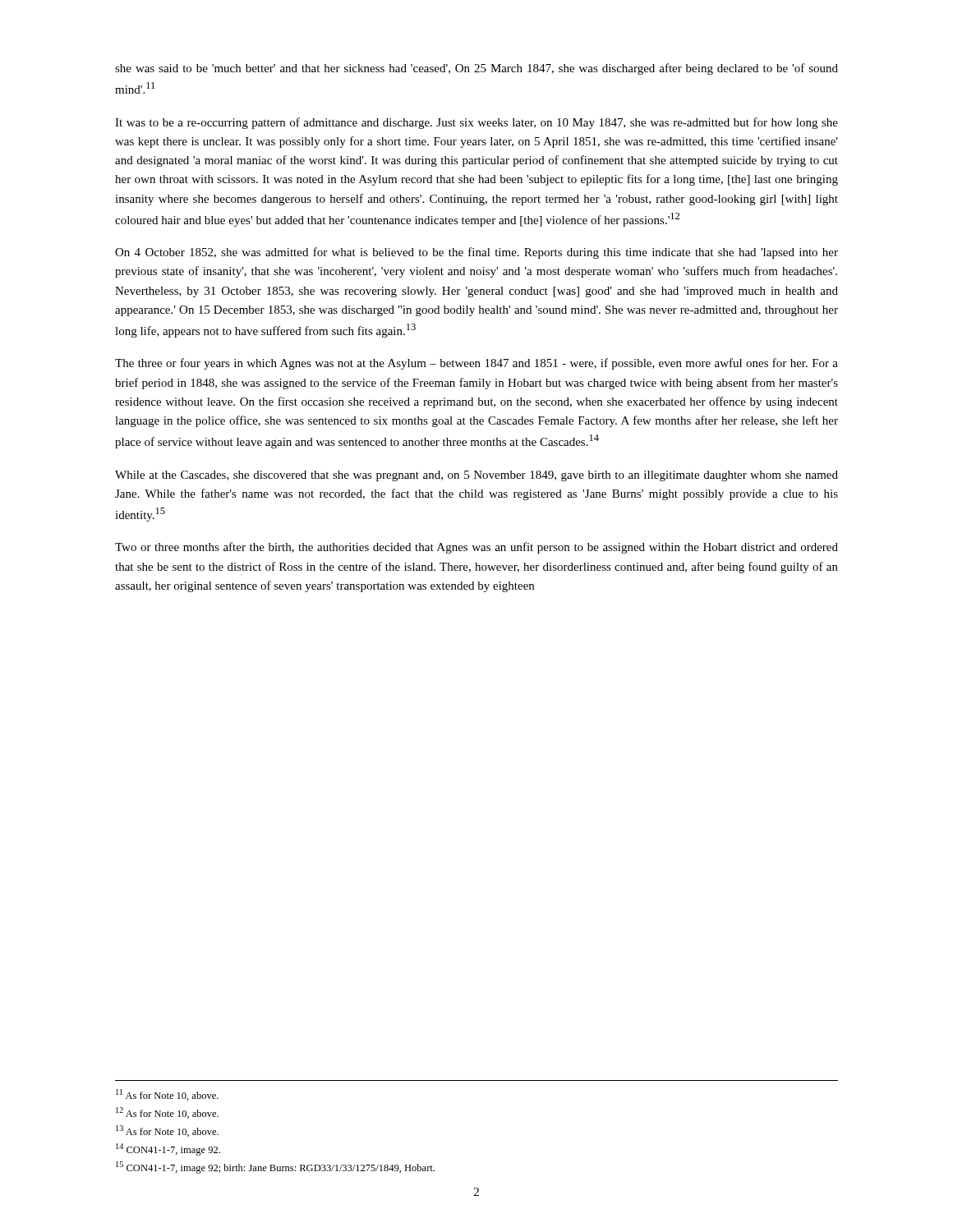Locate the text block starting "On 4 October 1852, she was"
The width and height of the screenshot is (953, 1232).
pos(476,292)
